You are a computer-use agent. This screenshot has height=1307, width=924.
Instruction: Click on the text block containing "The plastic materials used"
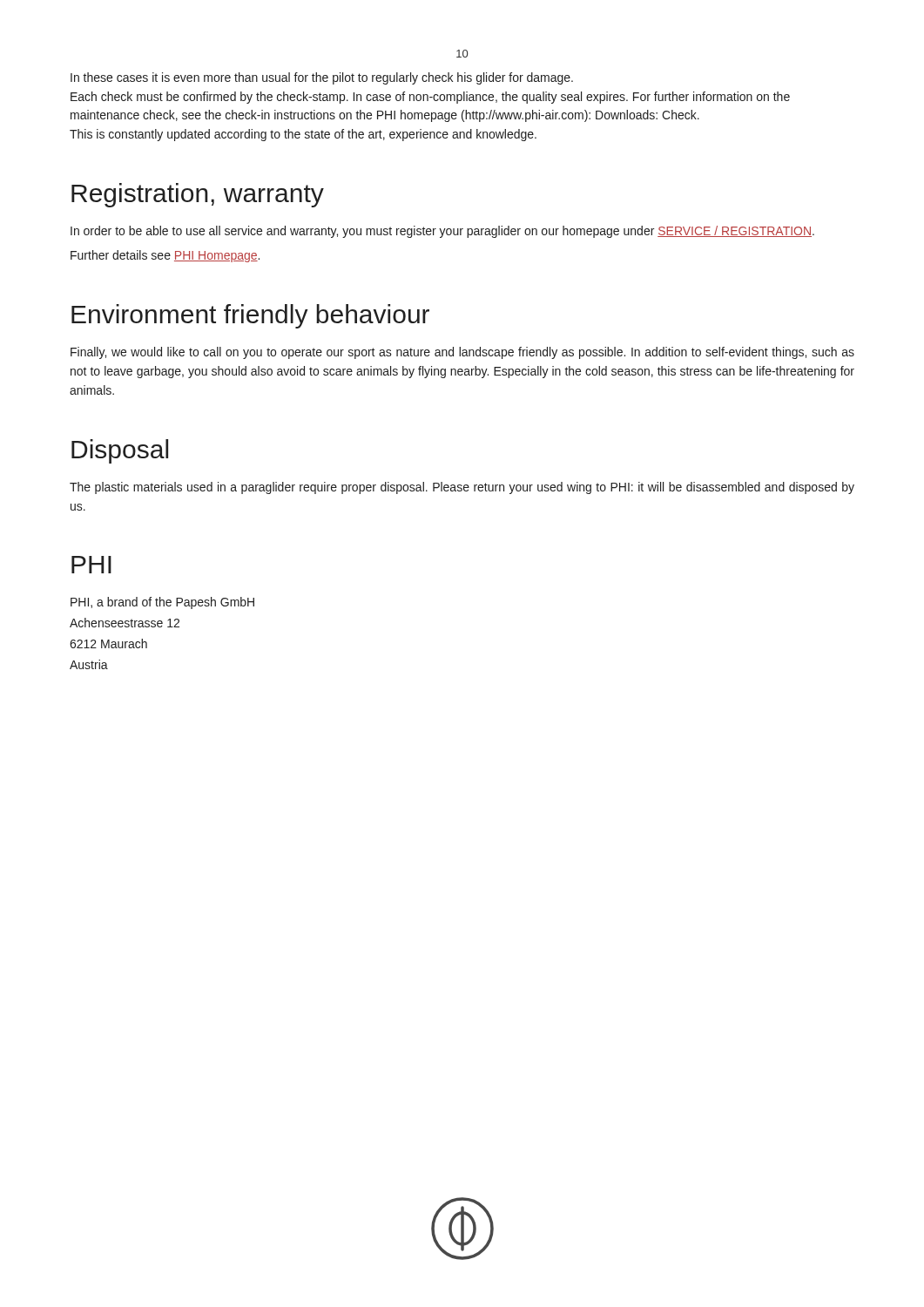[x=462, y=497]
